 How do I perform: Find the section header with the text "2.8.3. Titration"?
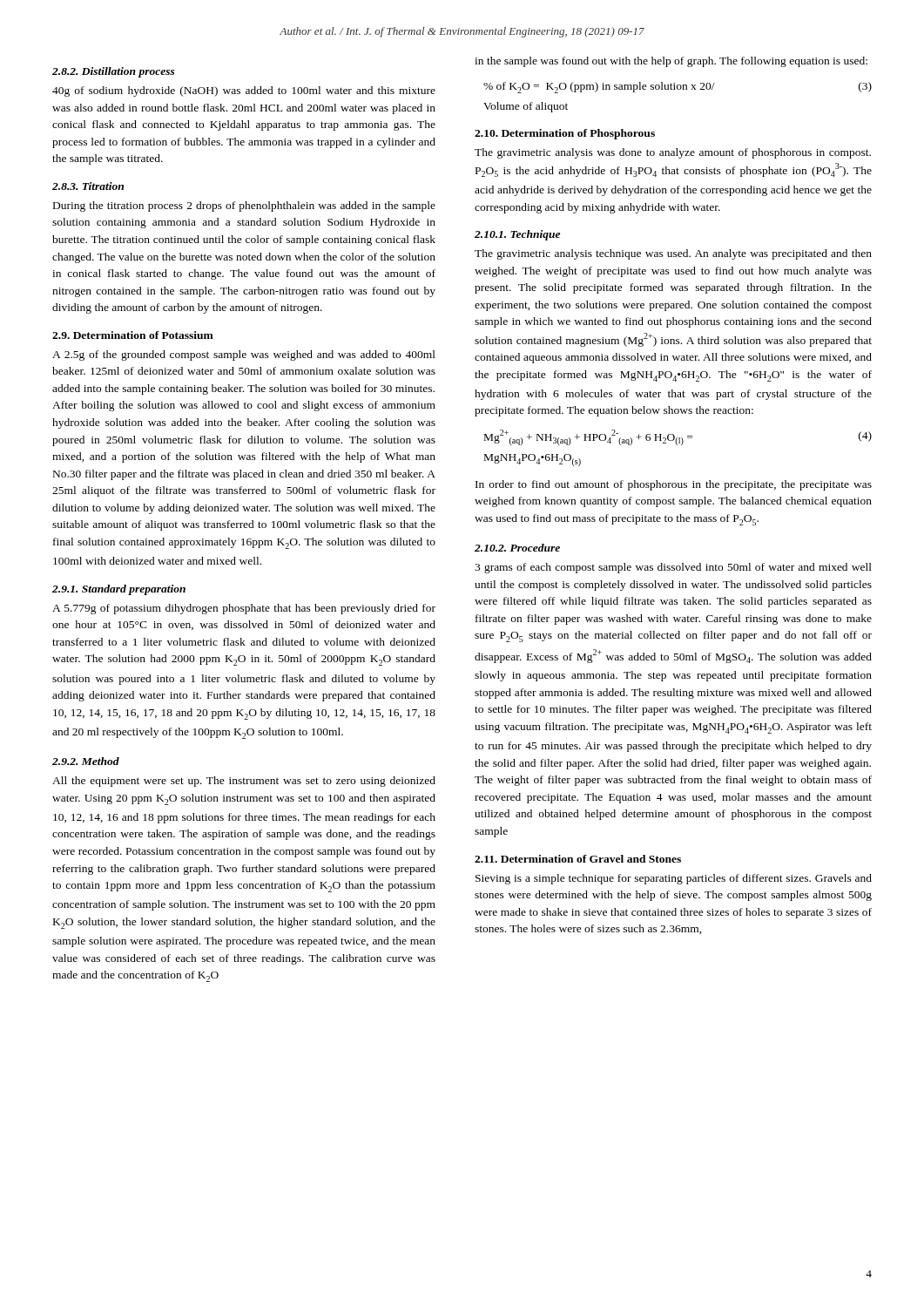click(x=88, y=186)
